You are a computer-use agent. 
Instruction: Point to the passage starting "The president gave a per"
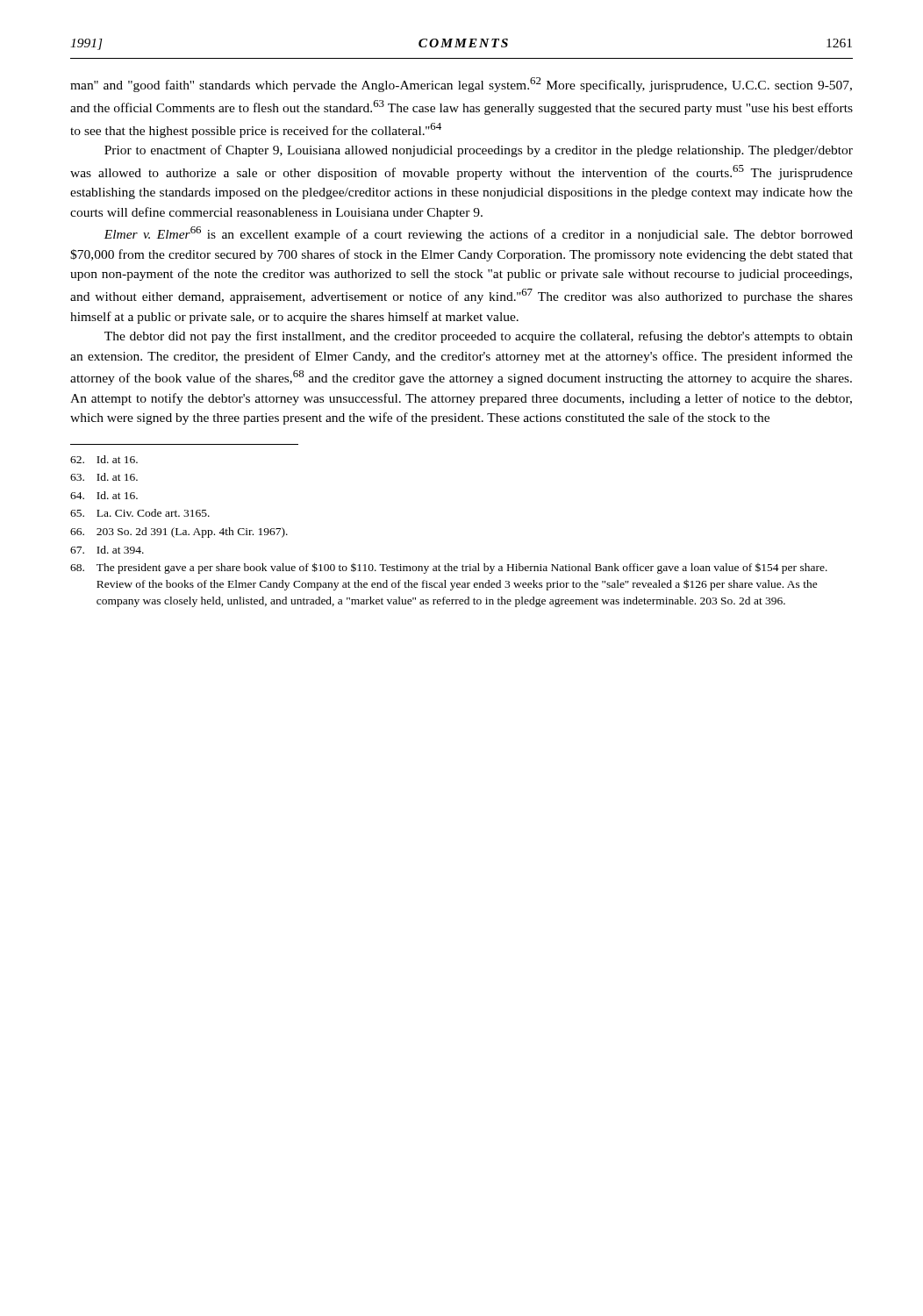pos(462,585)
